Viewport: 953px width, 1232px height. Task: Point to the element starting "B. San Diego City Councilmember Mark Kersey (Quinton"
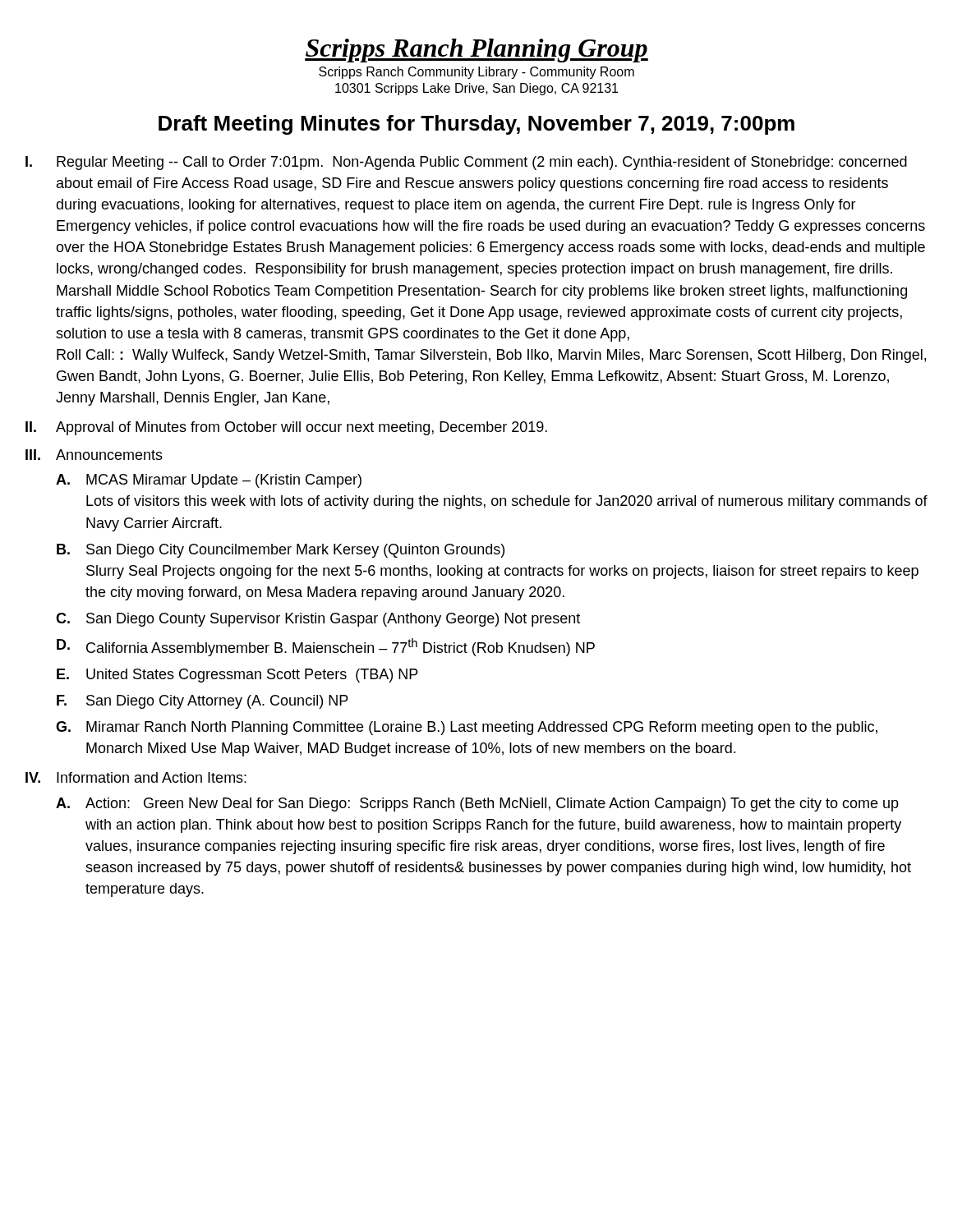pos(492,571)
